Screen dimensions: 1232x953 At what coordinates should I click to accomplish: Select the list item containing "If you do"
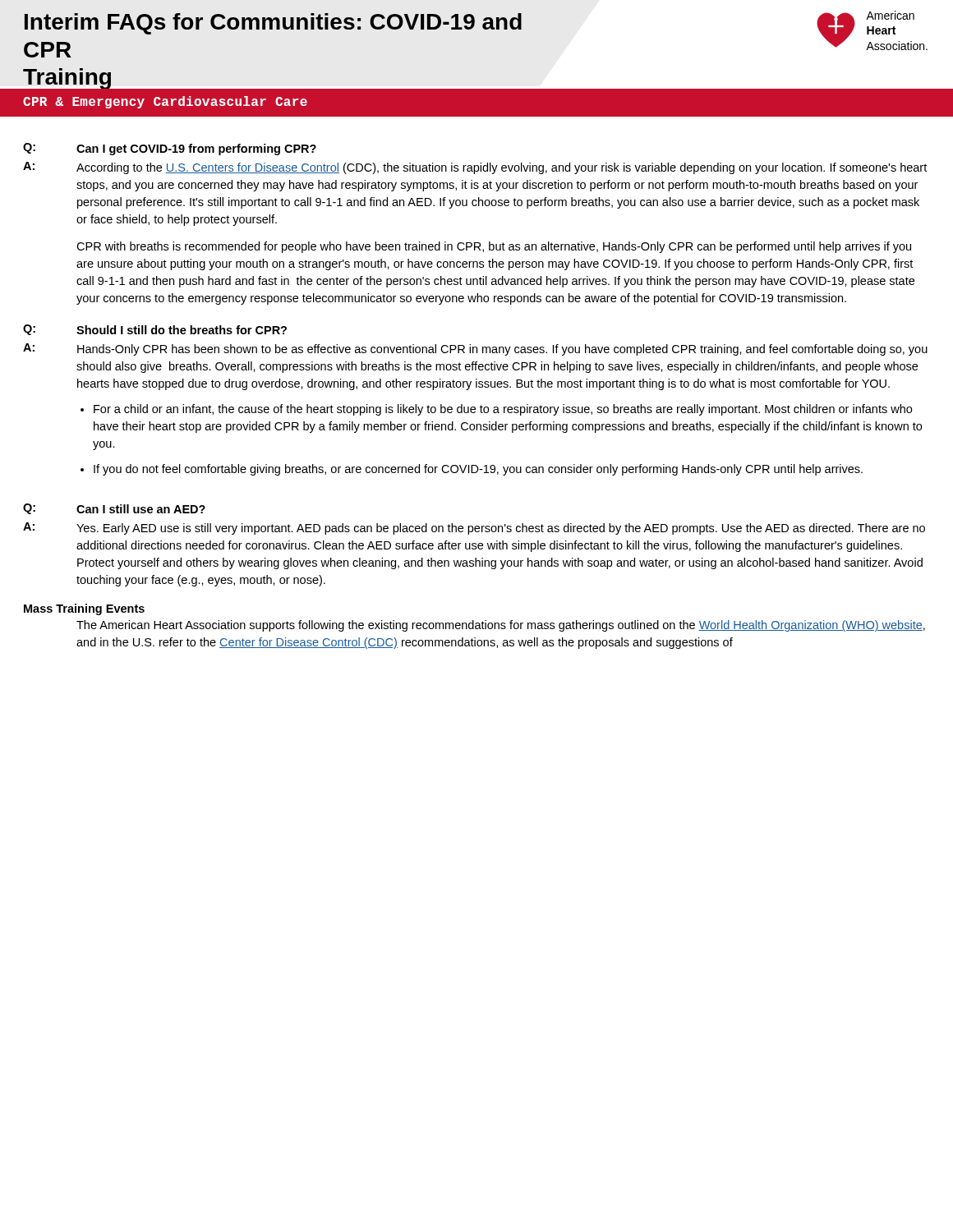pos(478,469)
